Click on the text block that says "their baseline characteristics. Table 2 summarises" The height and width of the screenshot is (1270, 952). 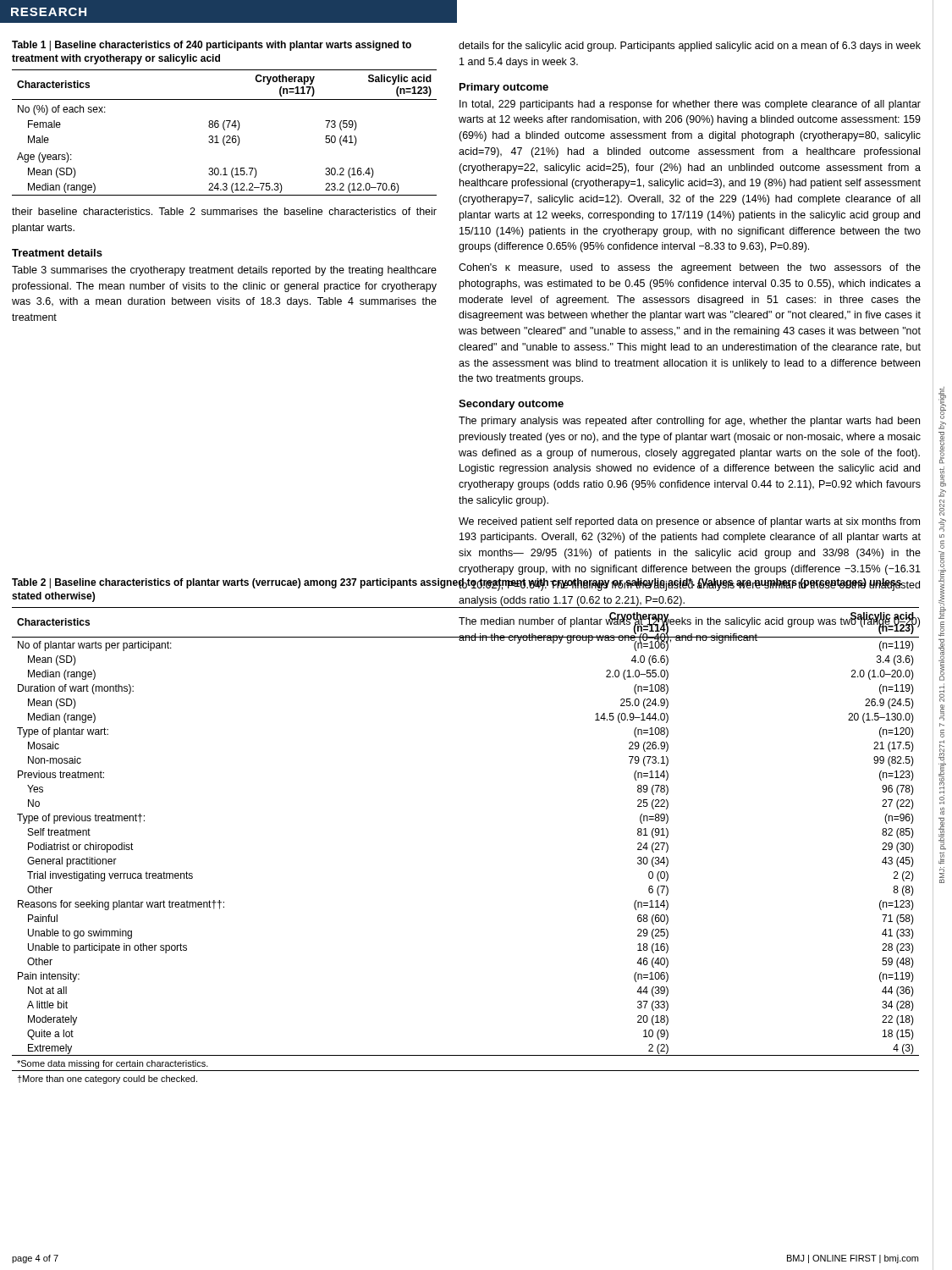(224, 220)
